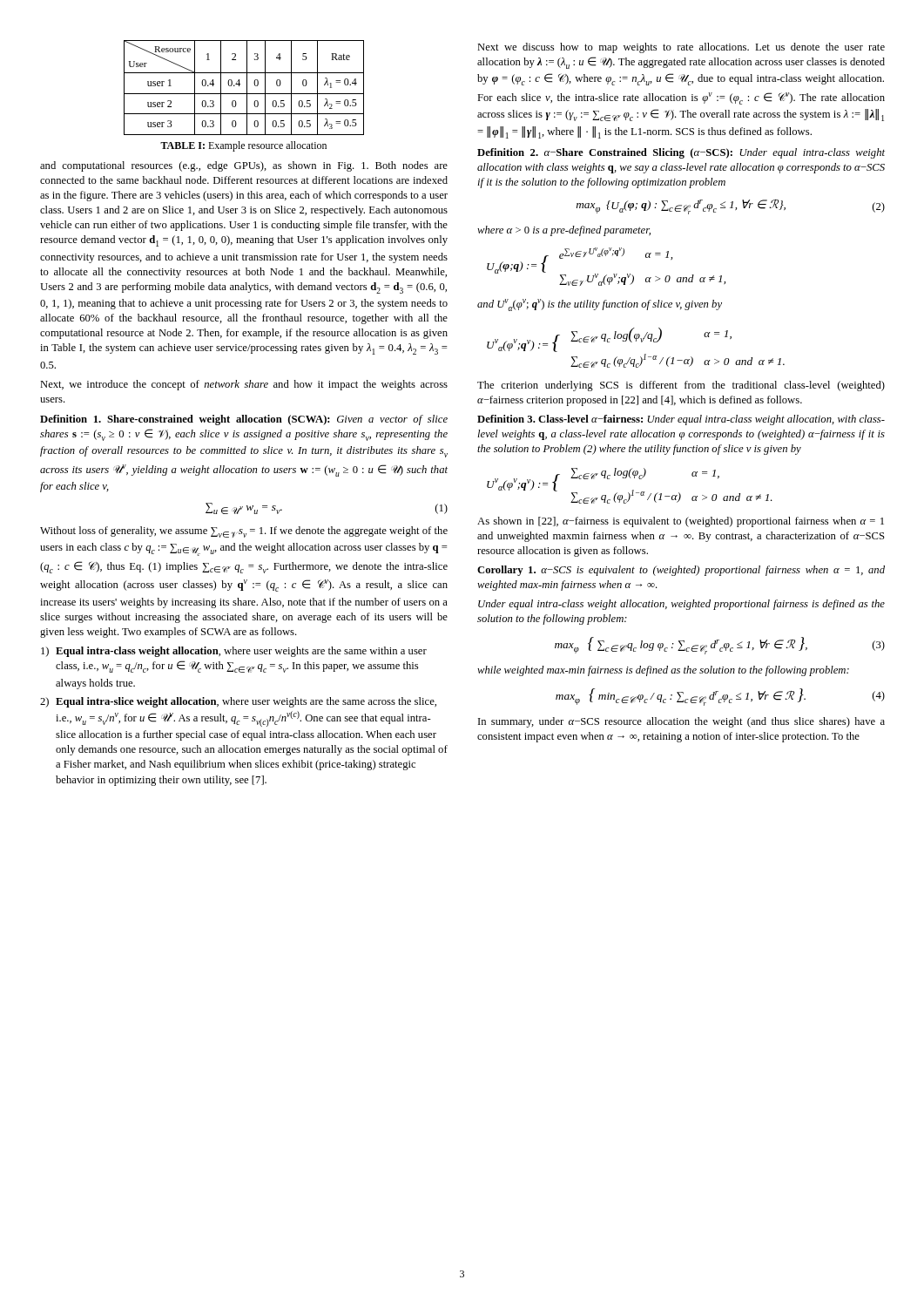This screenshot has width=924, height=1307.
Task: Select the element starting "Definition 2. α−Share Constrained Slicing"
Action: point(681,168)
